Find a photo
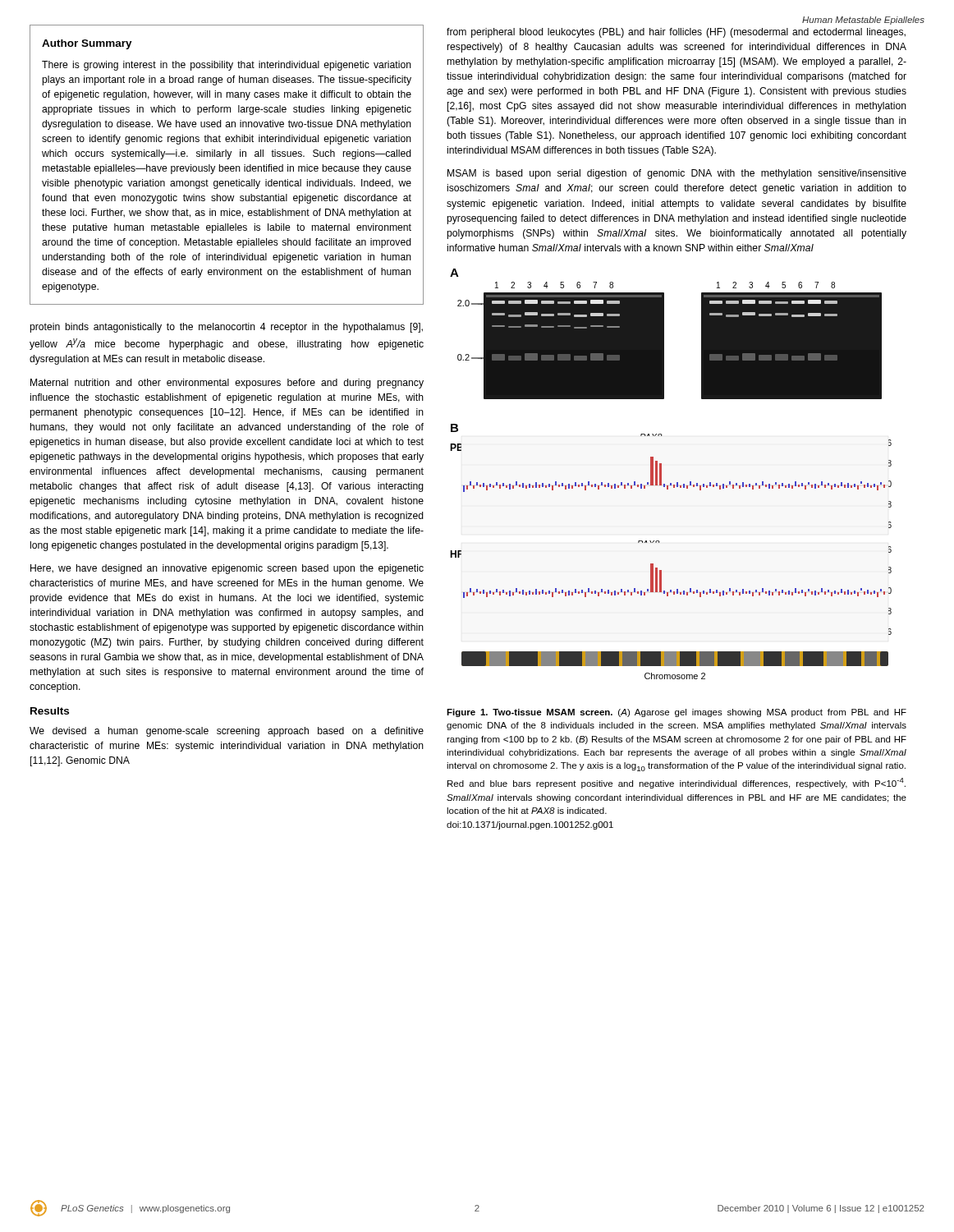 click(677, 481)
